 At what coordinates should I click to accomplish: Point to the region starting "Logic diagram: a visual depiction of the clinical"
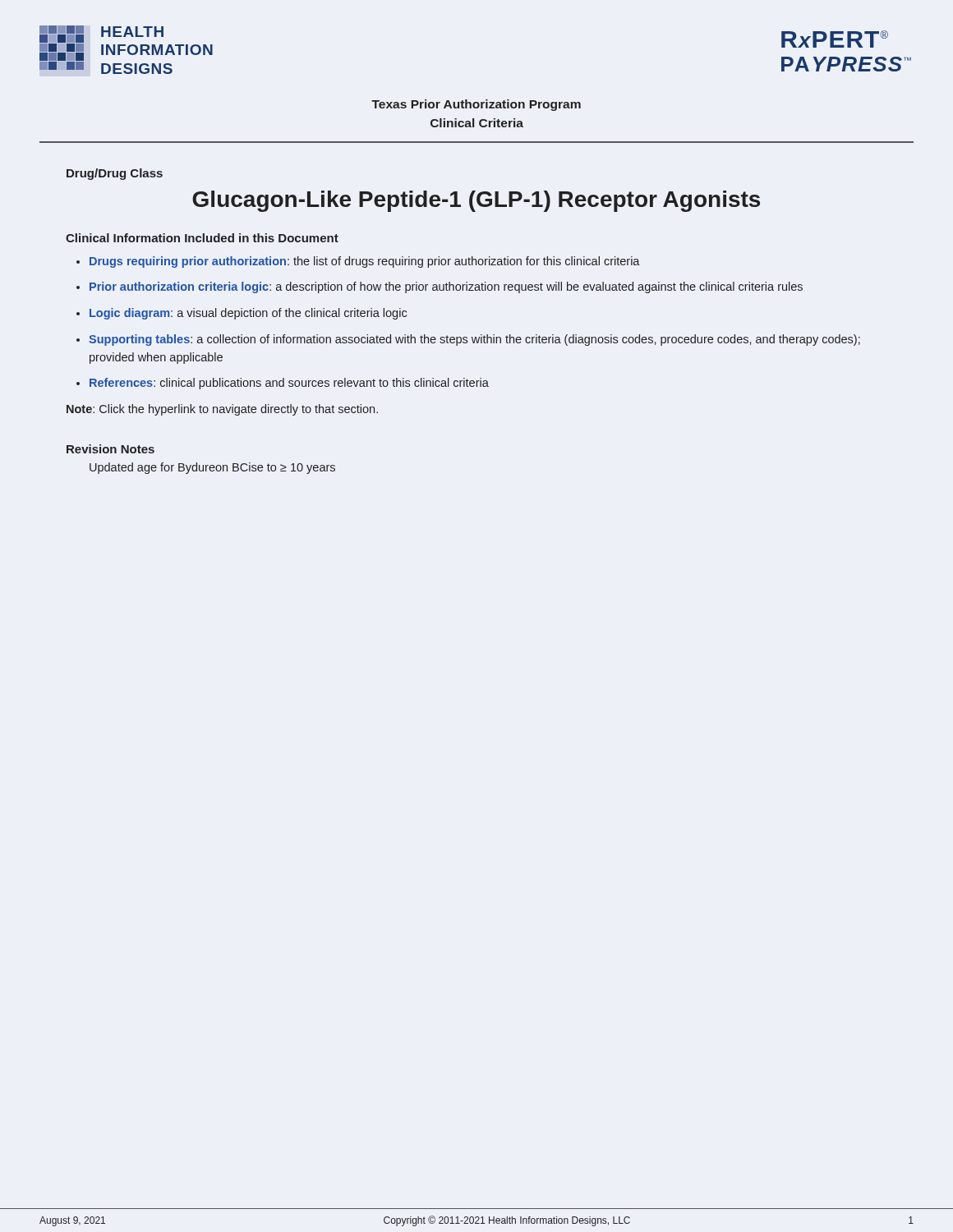[x=248, y=313]
